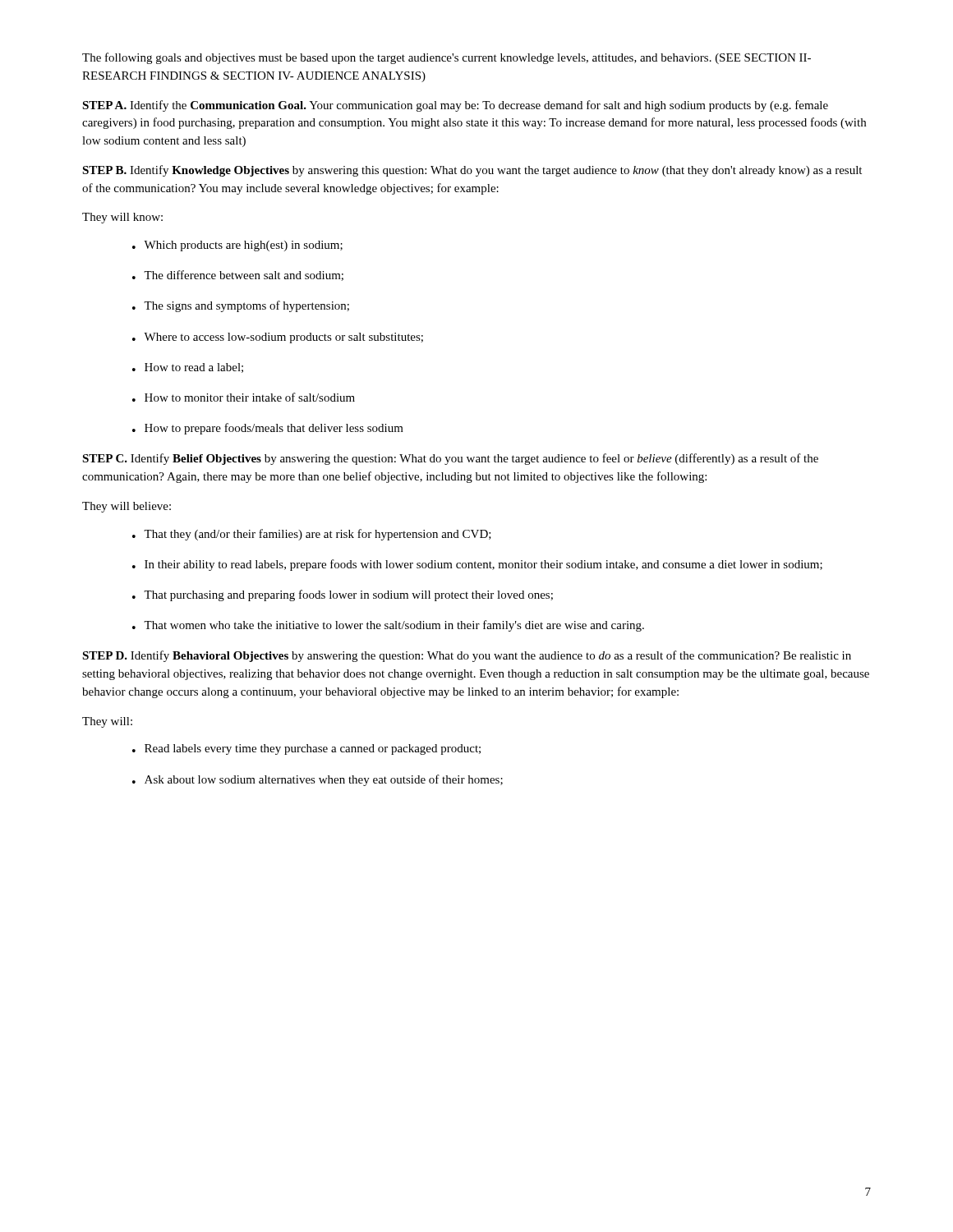
Task: Select the element starting "STEP B. Identify Knowledge Objectives by answering"
Action: click(472, 179)
